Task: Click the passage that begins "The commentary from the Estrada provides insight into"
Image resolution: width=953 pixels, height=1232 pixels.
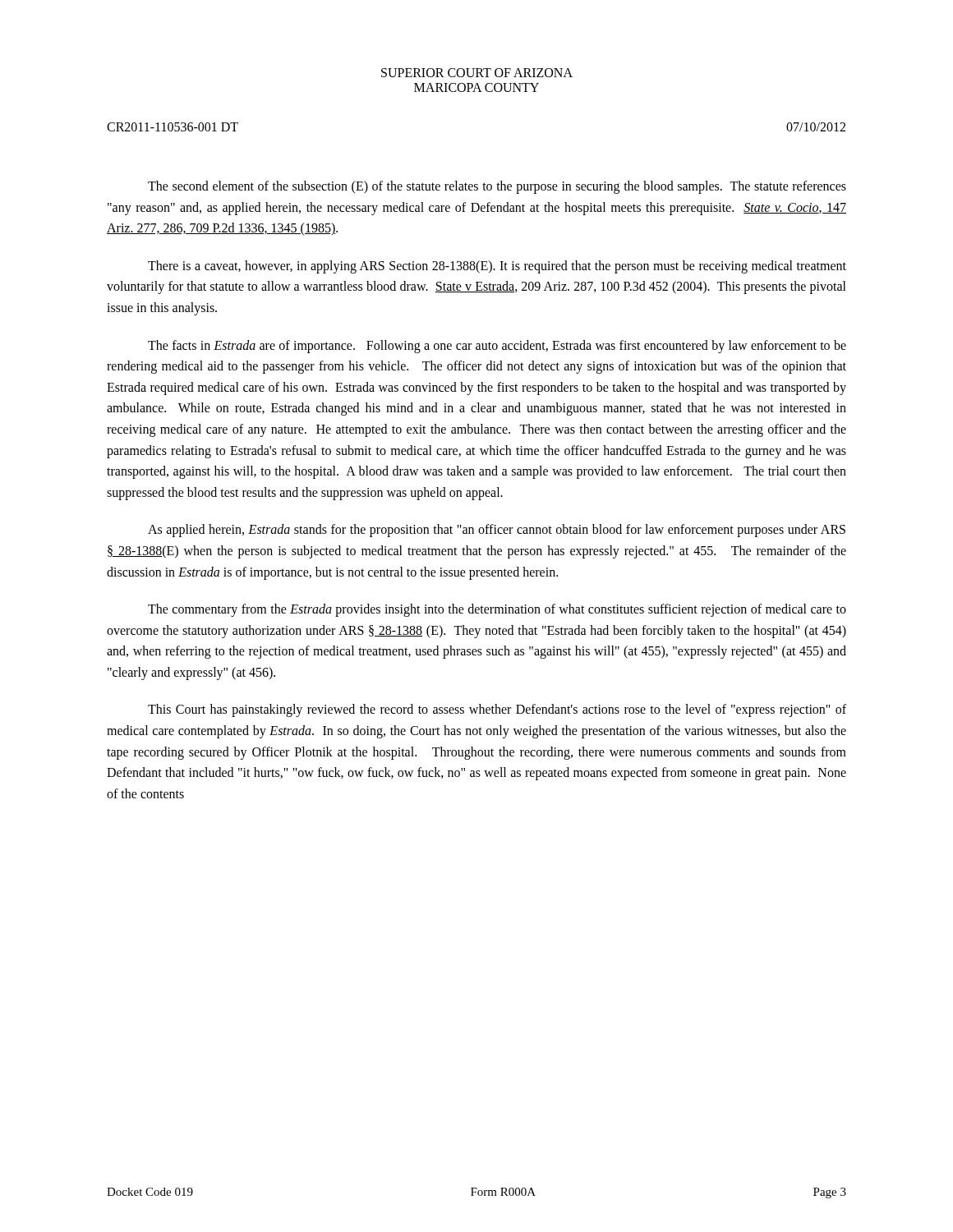Action: pos(476,641)
